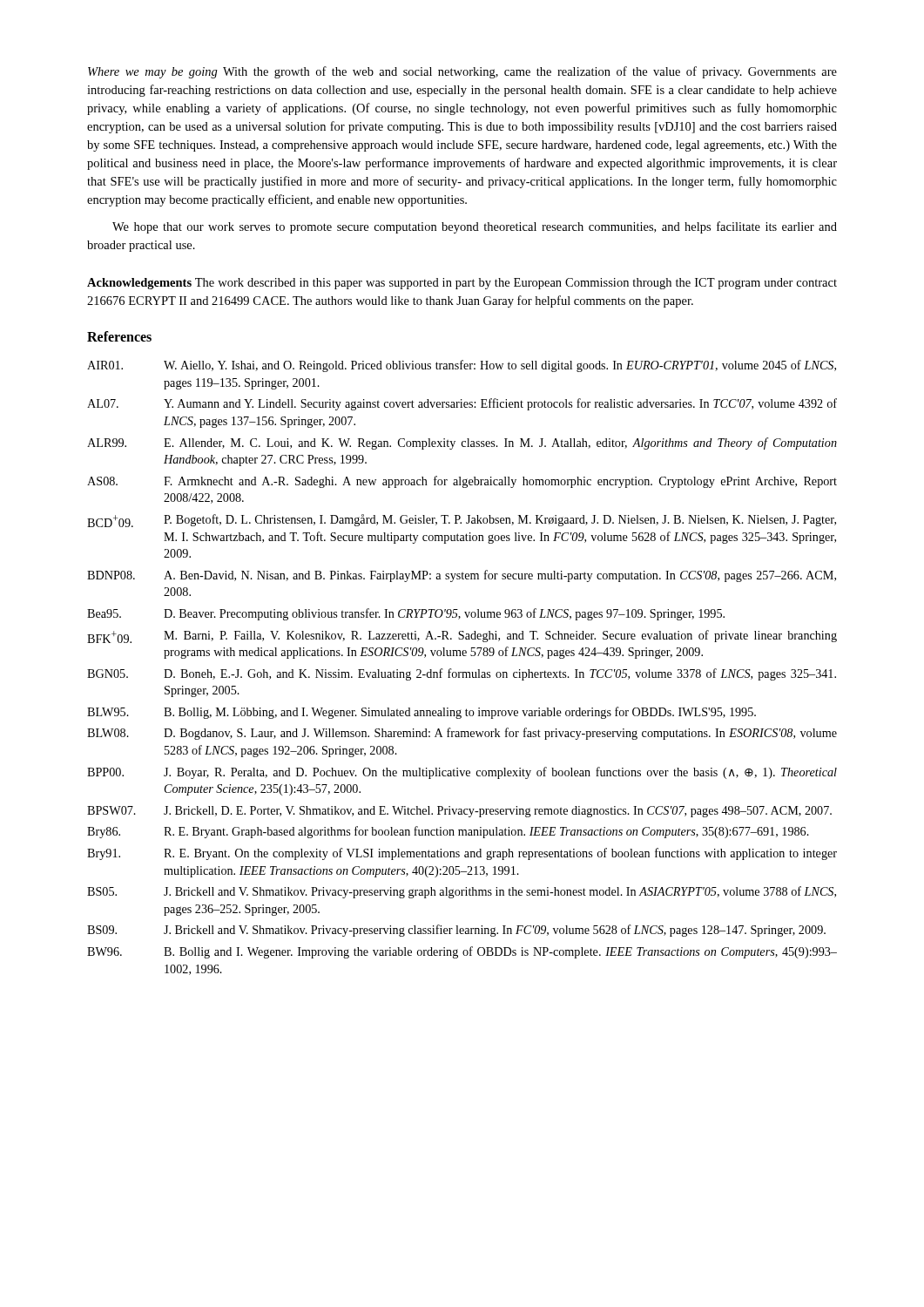Locate the block of text that opens with "Bry91. R. E."

(x=462, y=862)
